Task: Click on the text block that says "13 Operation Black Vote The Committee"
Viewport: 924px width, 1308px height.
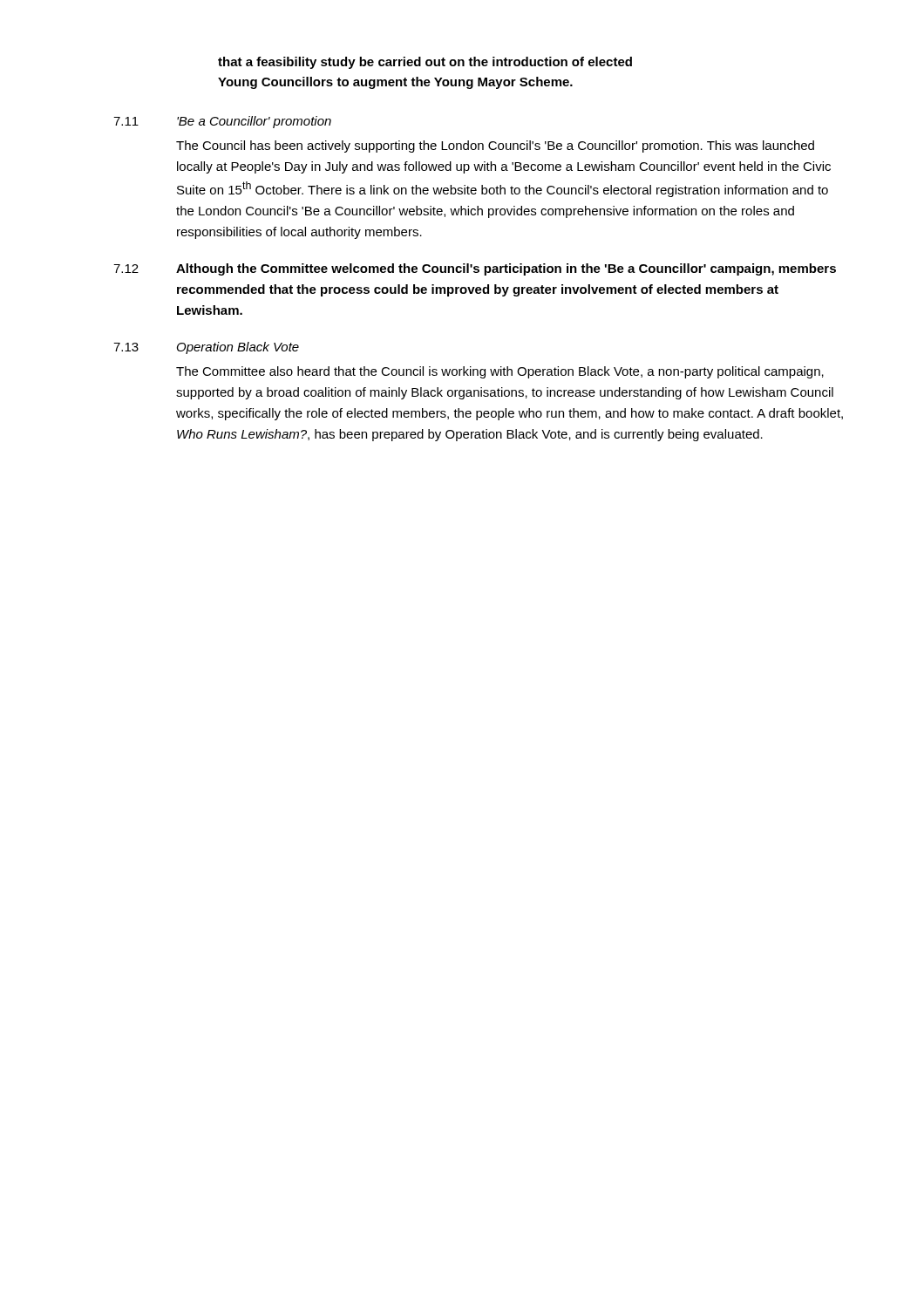Action: pos(479,391)
